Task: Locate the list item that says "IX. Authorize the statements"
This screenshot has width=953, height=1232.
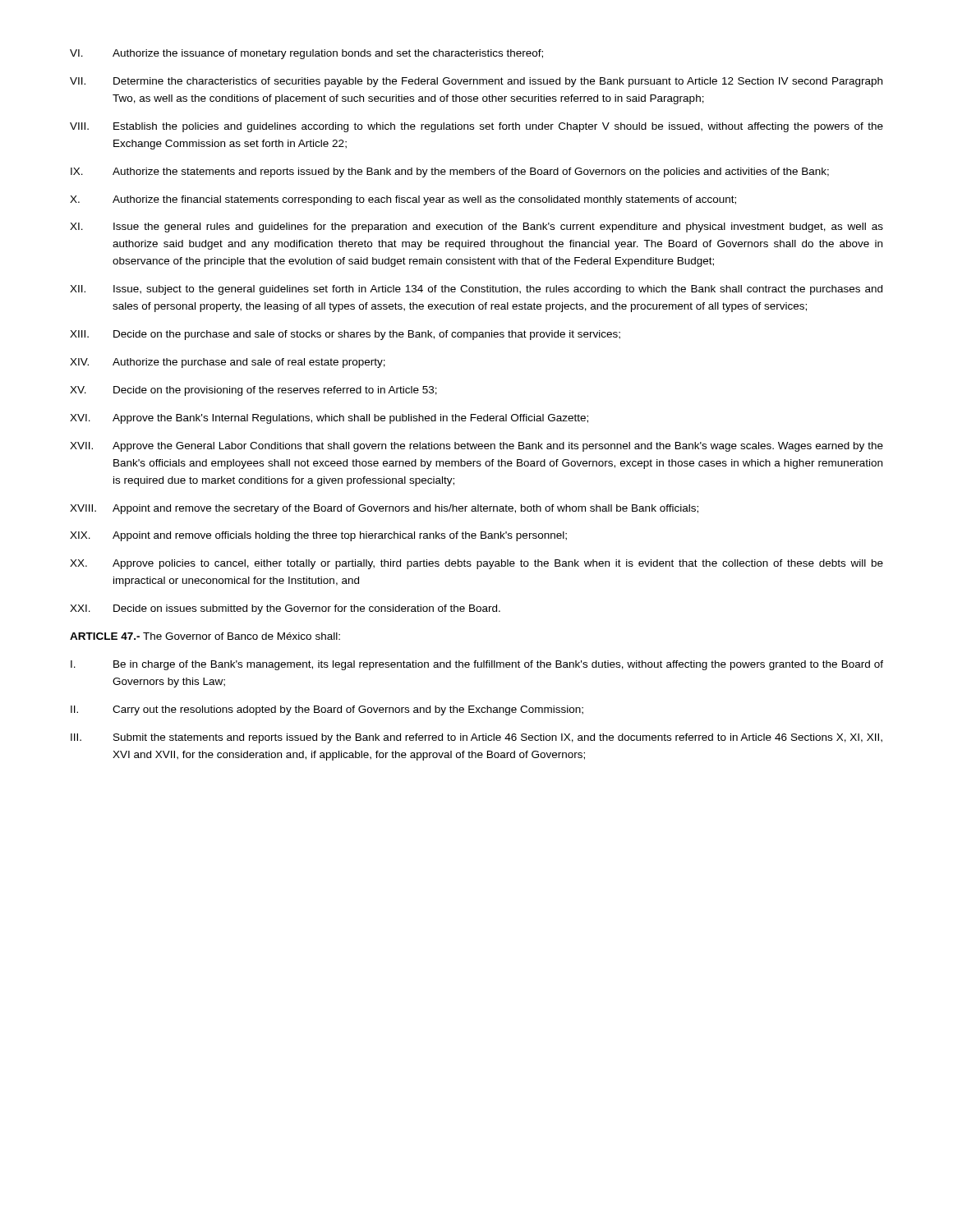Action: [476, 172]
